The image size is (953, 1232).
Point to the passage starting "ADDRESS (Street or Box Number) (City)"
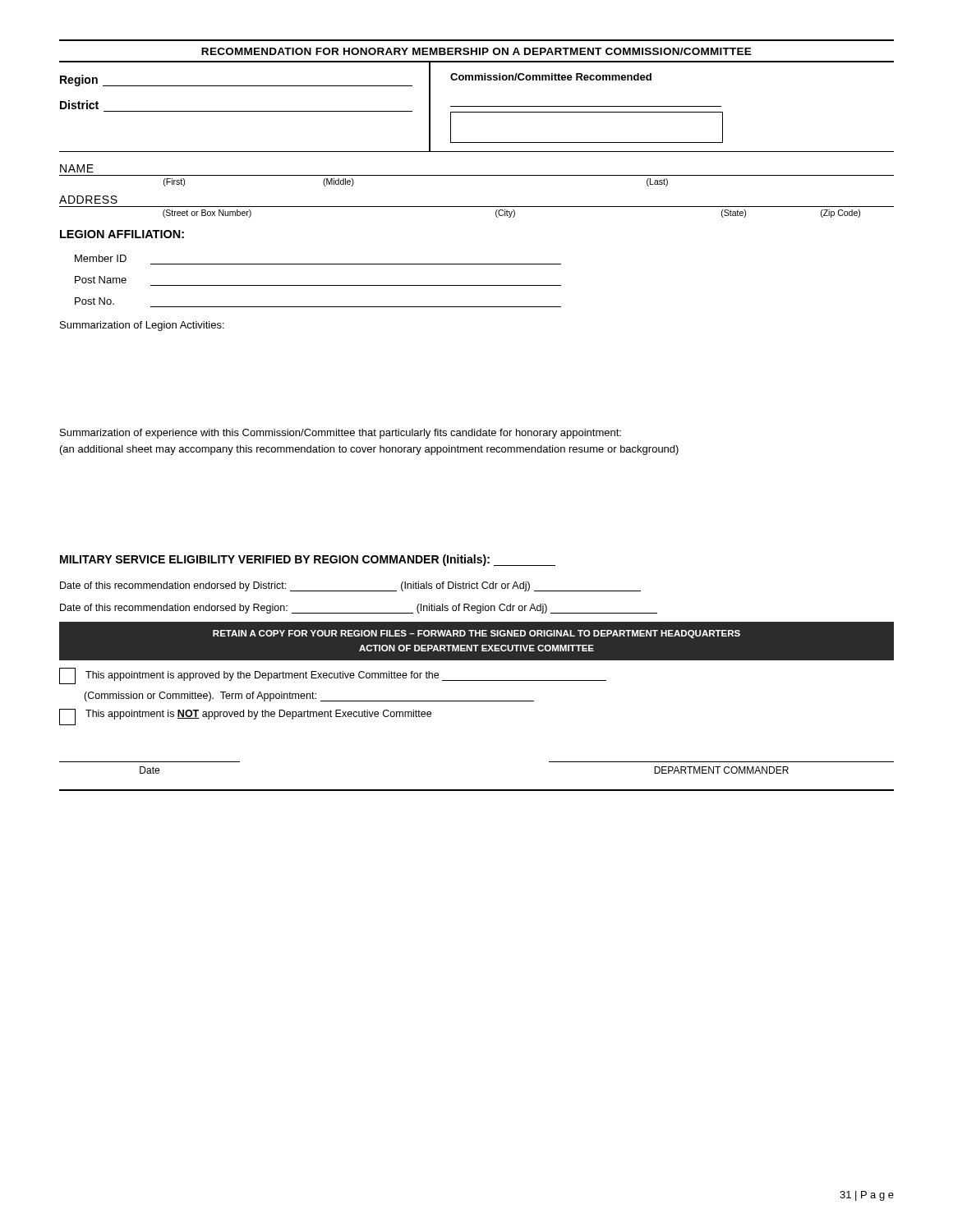coord(476,205)
